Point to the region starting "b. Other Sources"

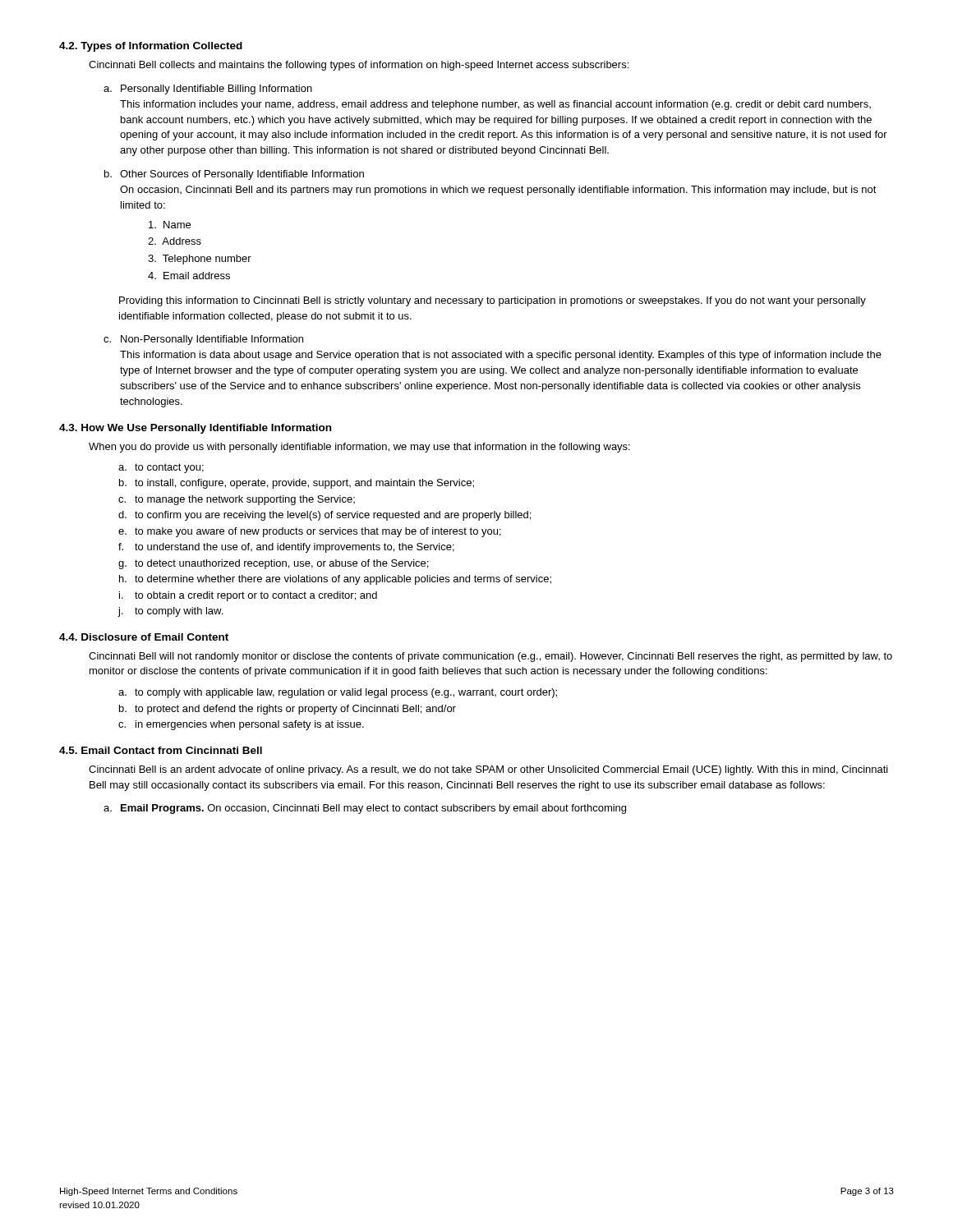coord(499,190)
